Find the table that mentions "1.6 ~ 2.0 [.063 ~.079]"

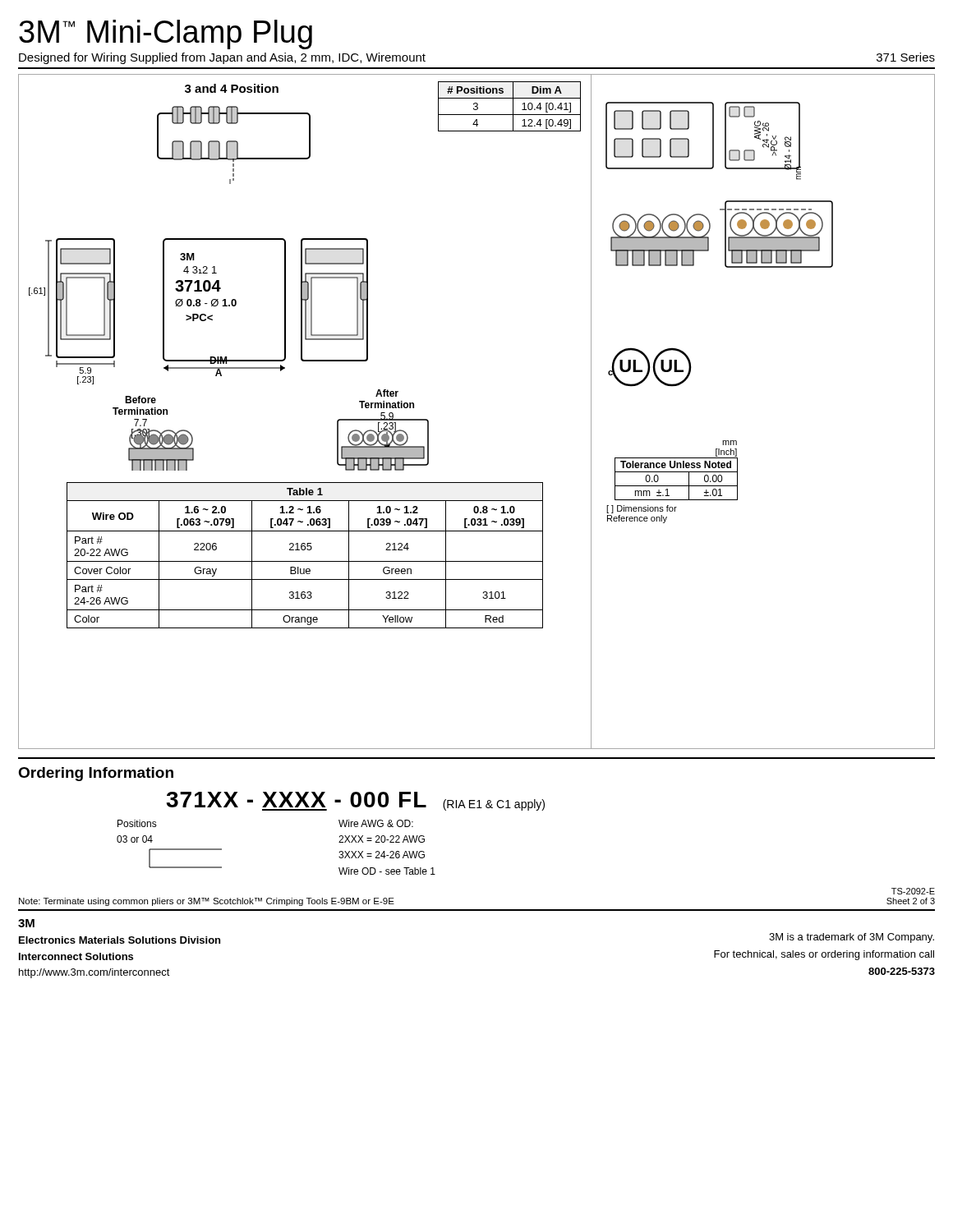(x=305, y=555)
